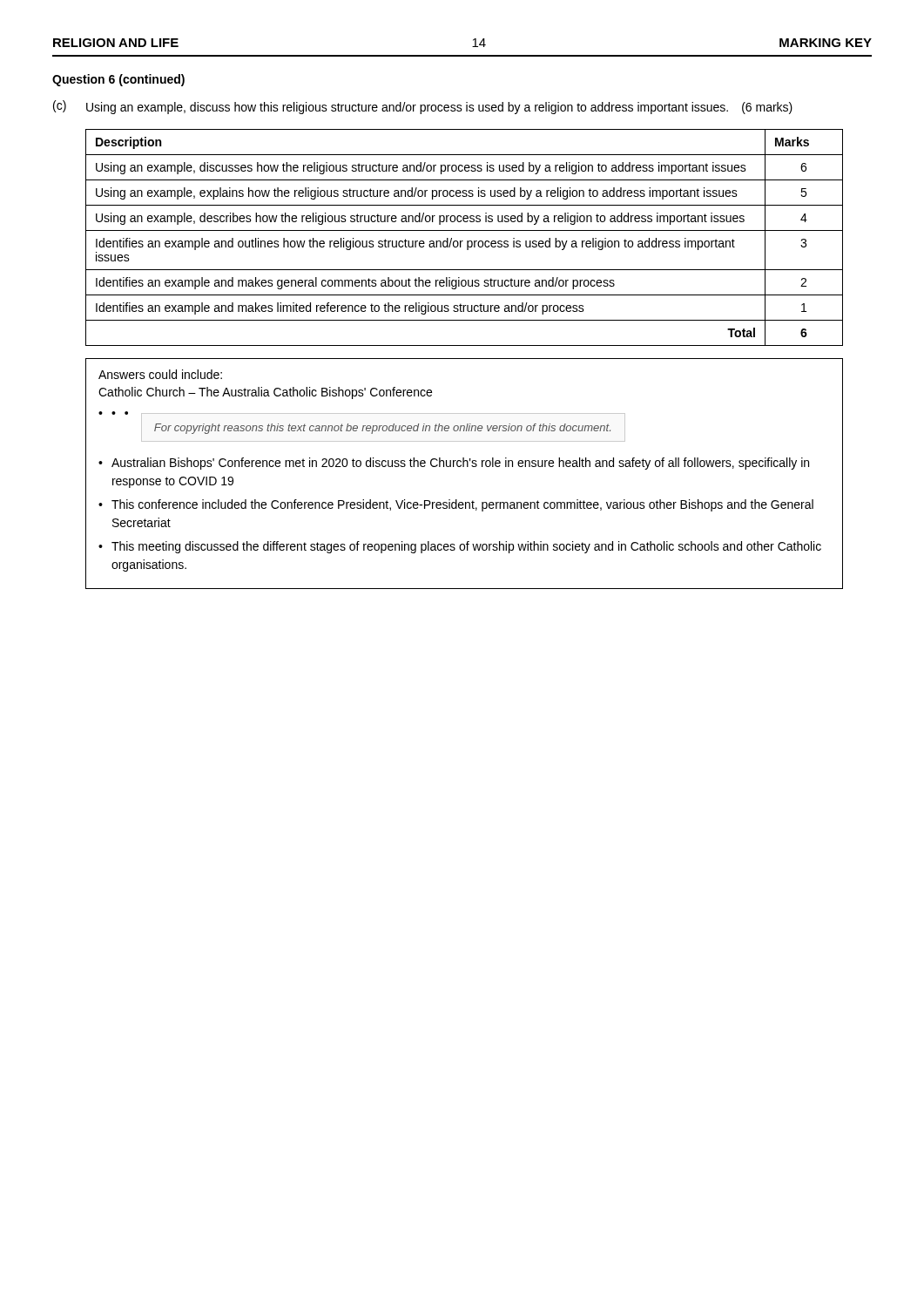The width and height of the screenshot is (924, 1307).
Task: Locate the block starting "Catholic Church – The Australia"
Action: click(x=266, y=392)
